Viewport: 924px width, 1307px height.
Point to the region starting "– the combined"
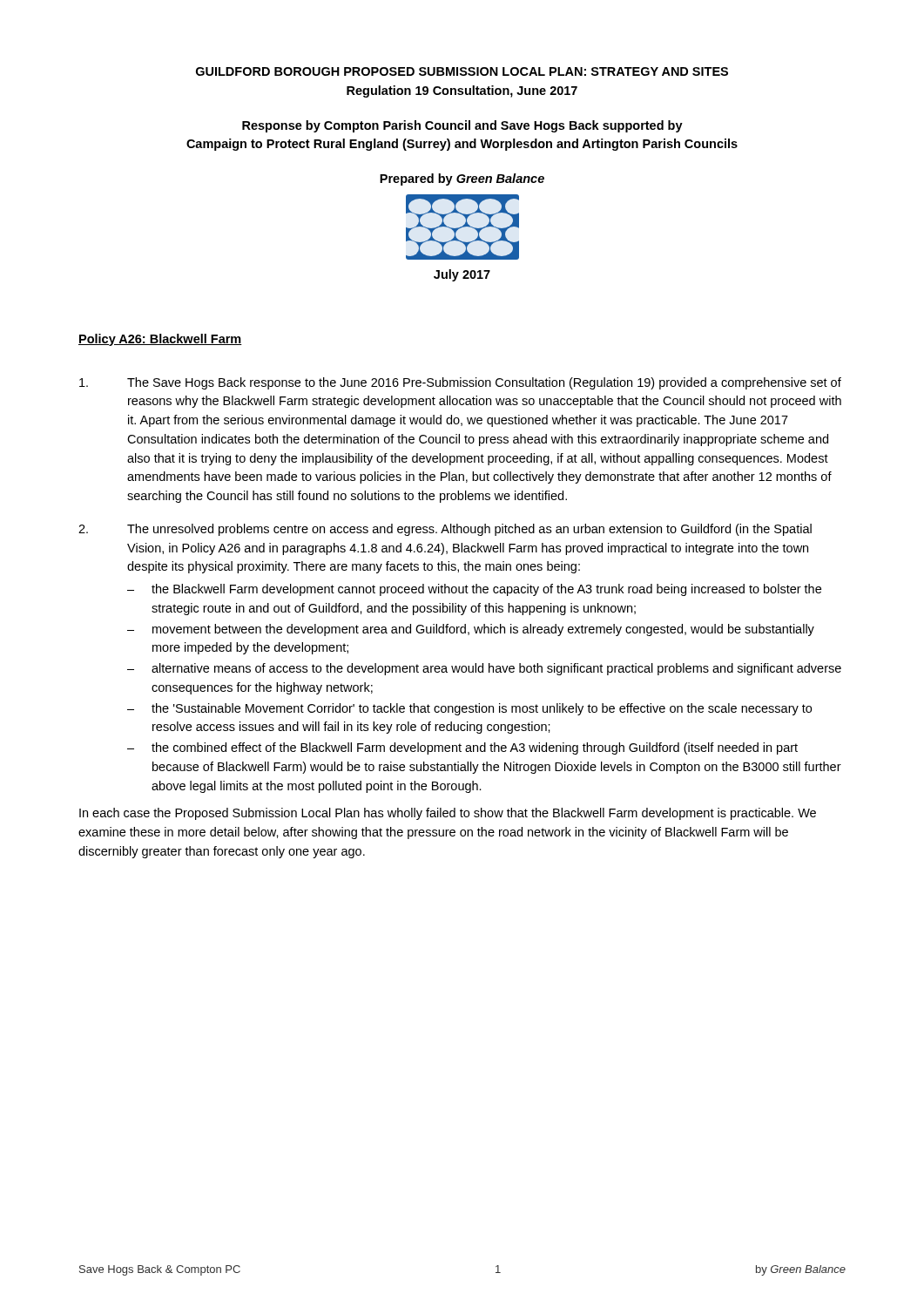tap(486, 767)
